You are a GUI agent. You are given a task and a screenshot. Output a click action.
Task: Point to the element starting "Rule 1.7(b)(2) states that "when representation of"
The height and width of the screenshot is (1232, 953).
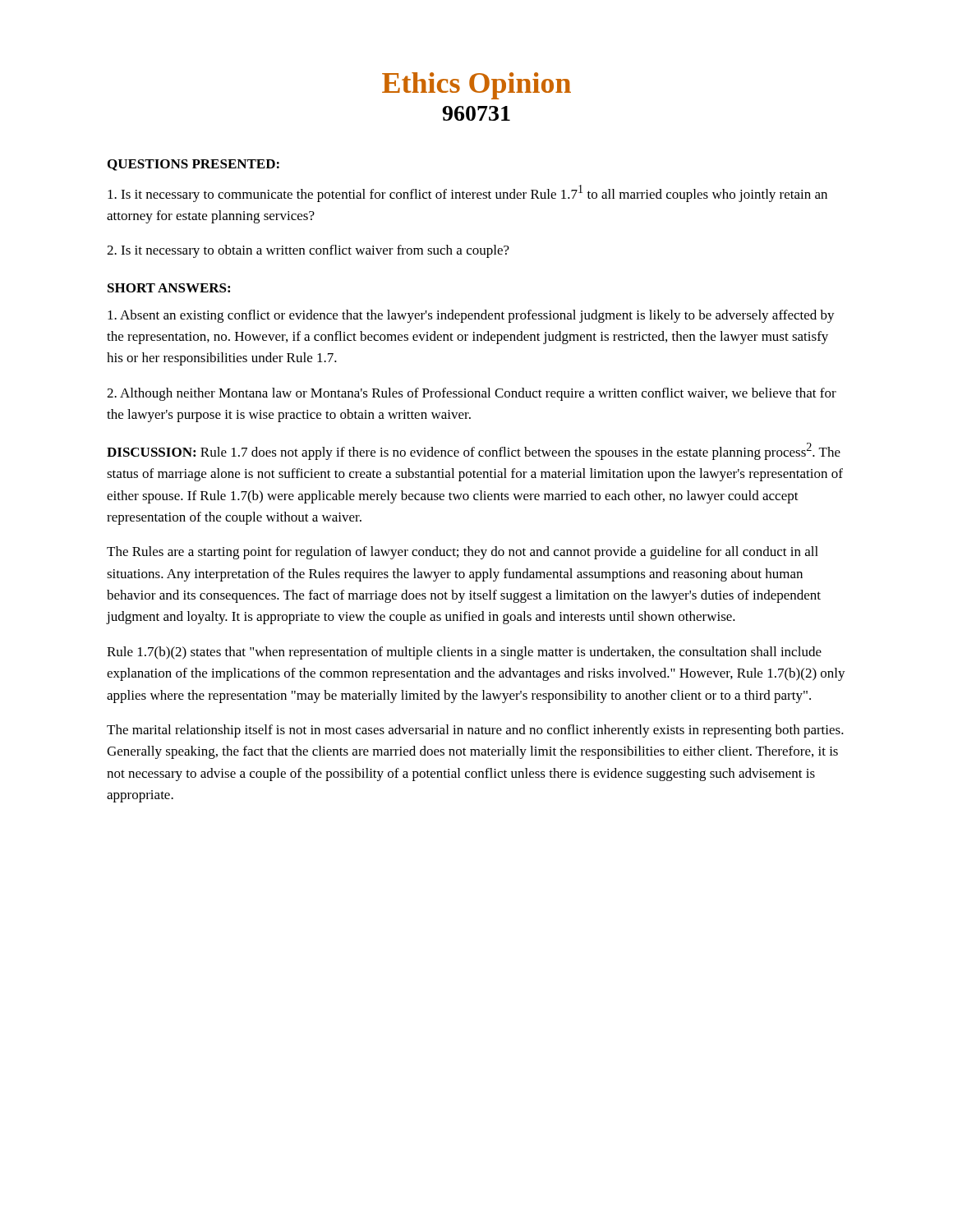[476, 673]
